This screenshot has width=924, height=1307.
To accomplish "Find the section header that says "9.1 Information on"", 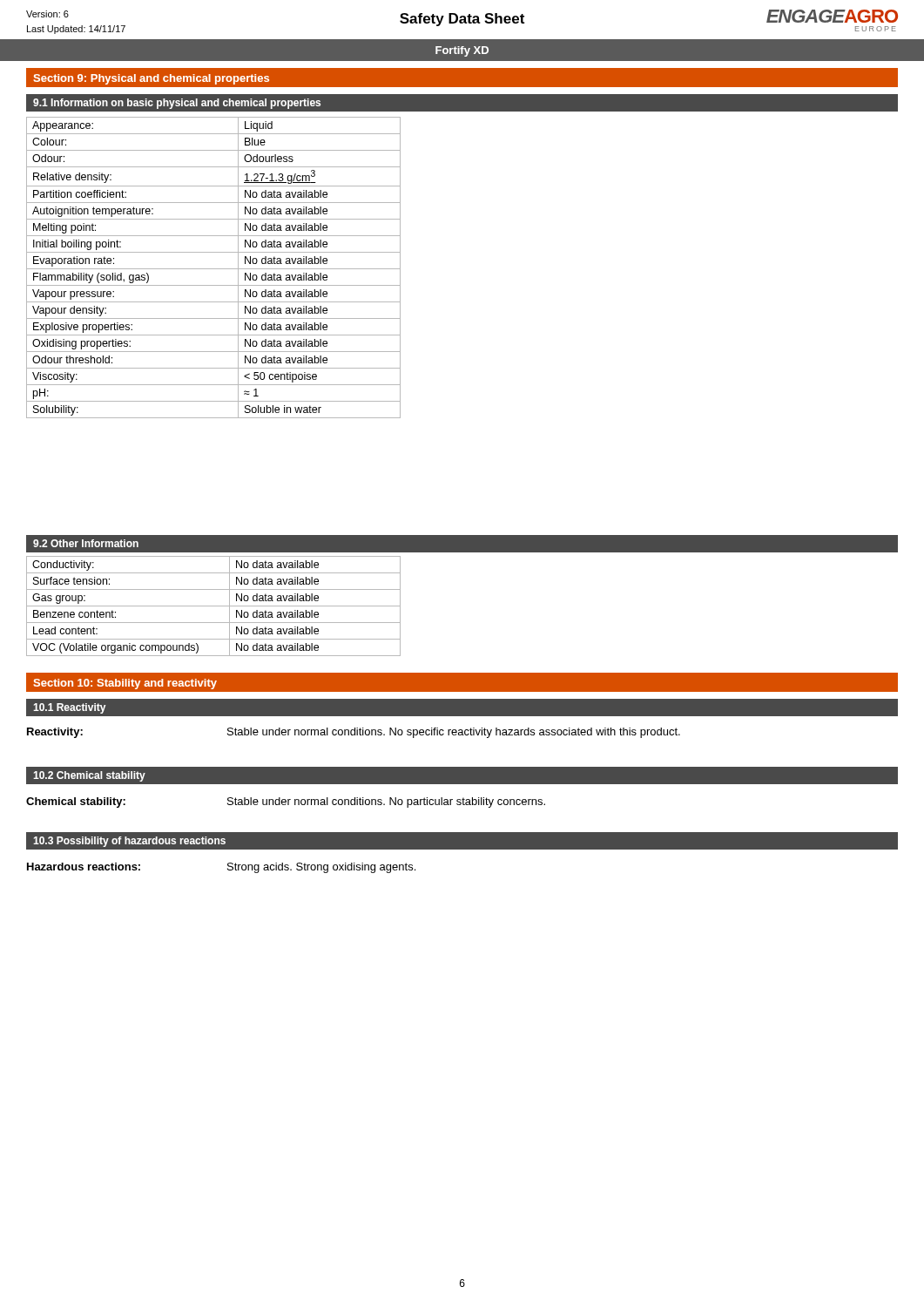I will point(177,103).
